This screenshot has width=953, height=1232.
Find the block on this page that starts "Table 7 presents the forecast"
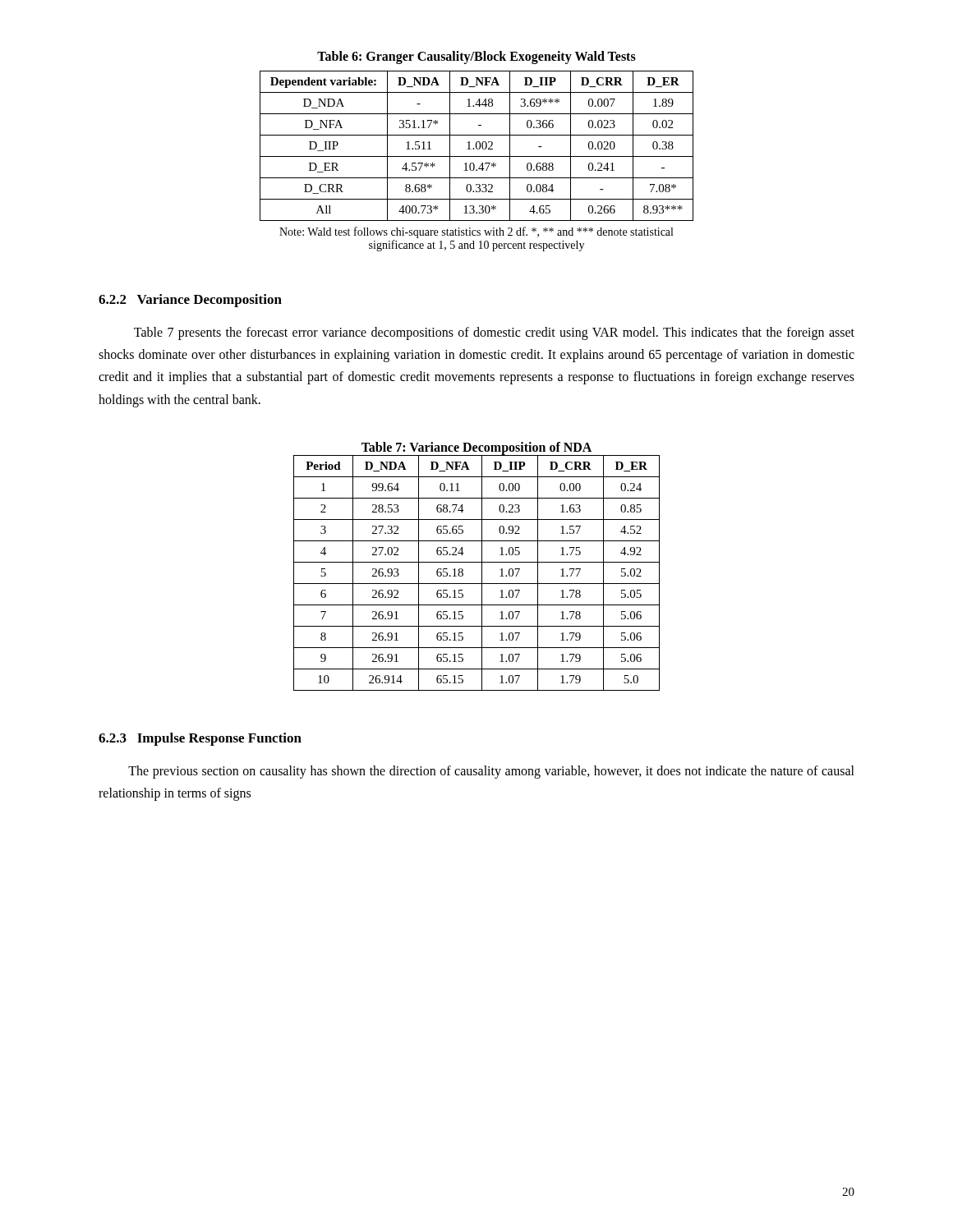[476, 366]
